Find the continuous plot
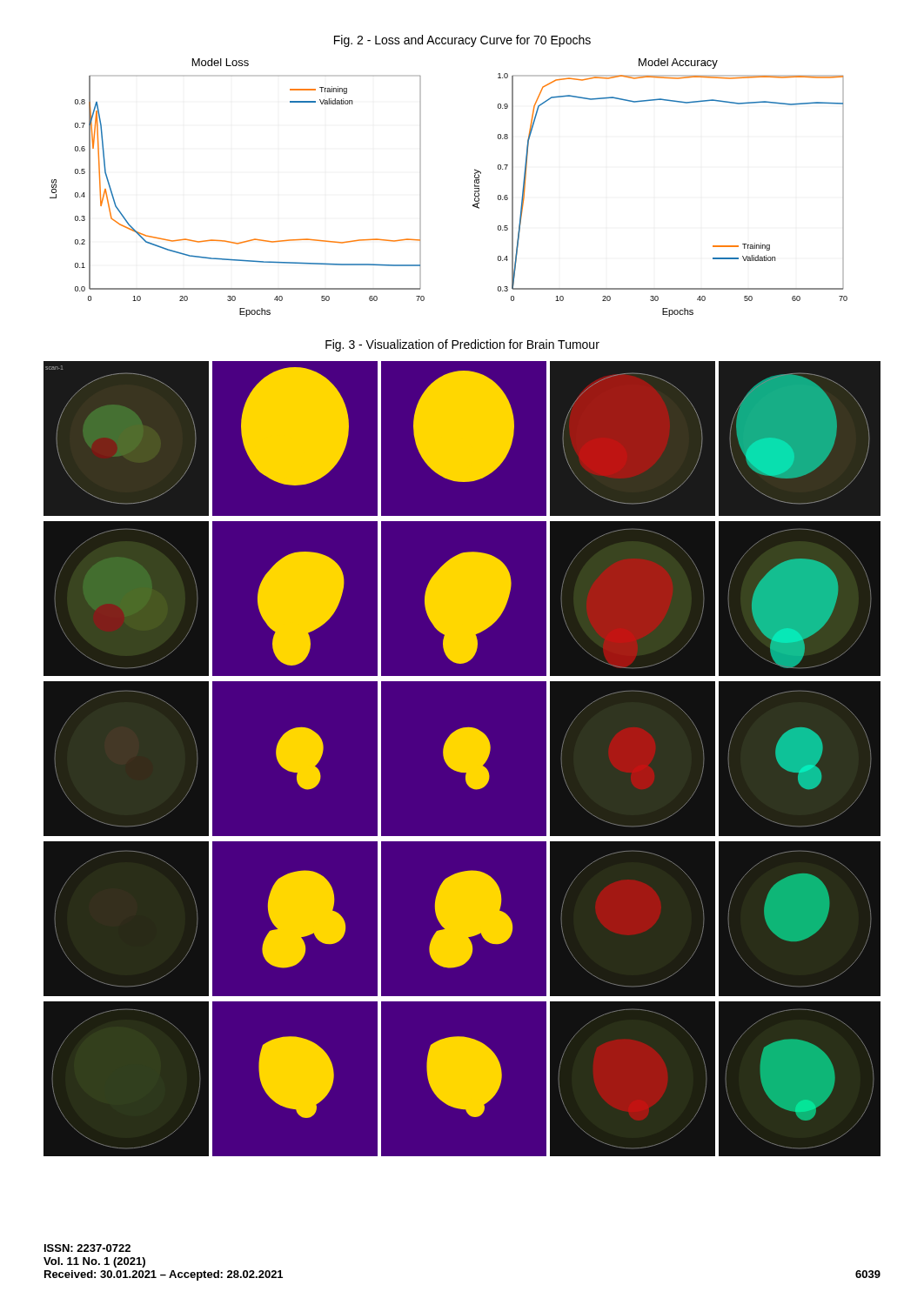The width and height of the screenshot is (924, 1305). (x=462, y=189)
